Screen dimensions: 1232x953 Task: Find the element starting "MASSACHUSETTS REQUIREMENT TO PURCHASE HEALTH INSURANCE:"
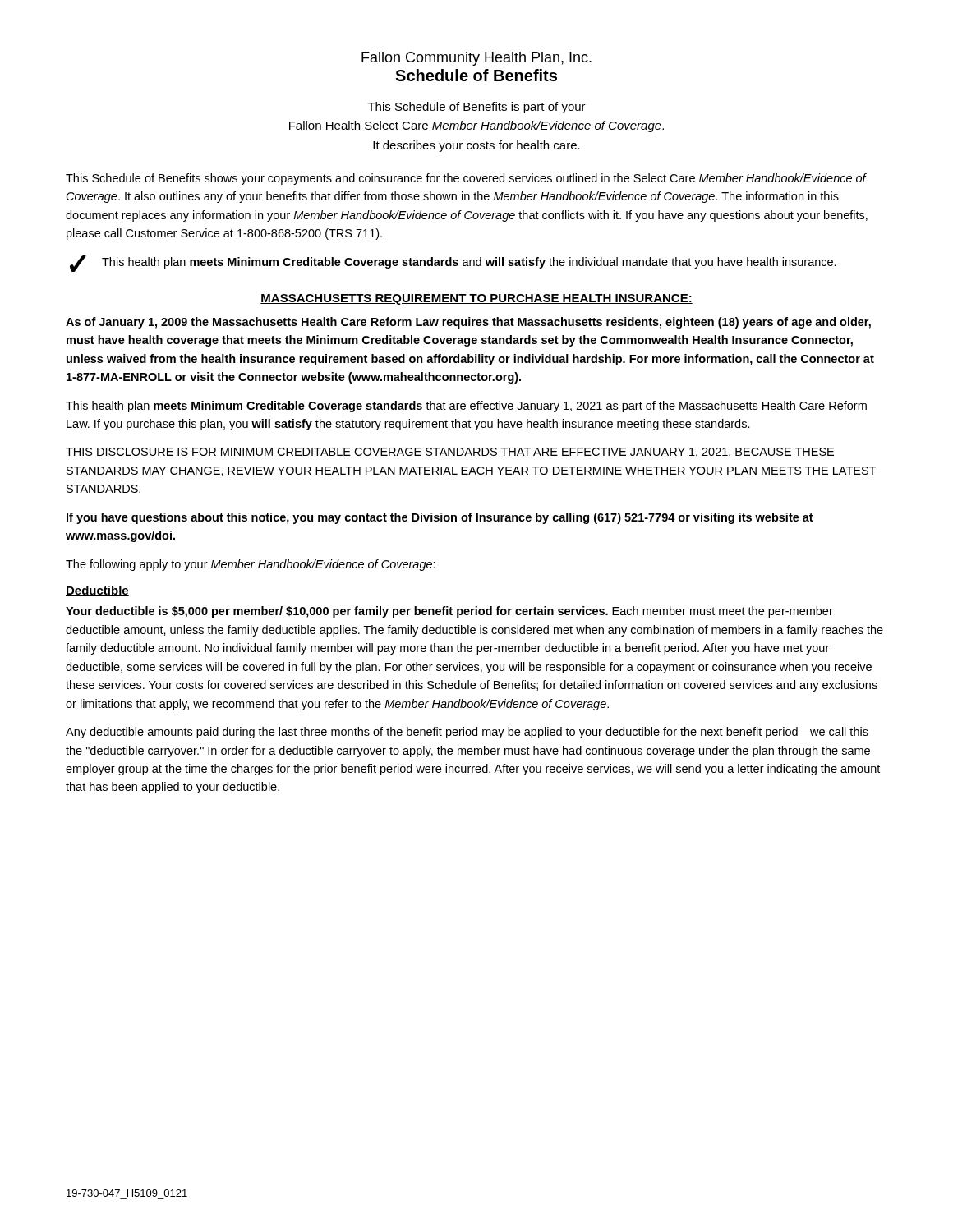coord(476,297)
